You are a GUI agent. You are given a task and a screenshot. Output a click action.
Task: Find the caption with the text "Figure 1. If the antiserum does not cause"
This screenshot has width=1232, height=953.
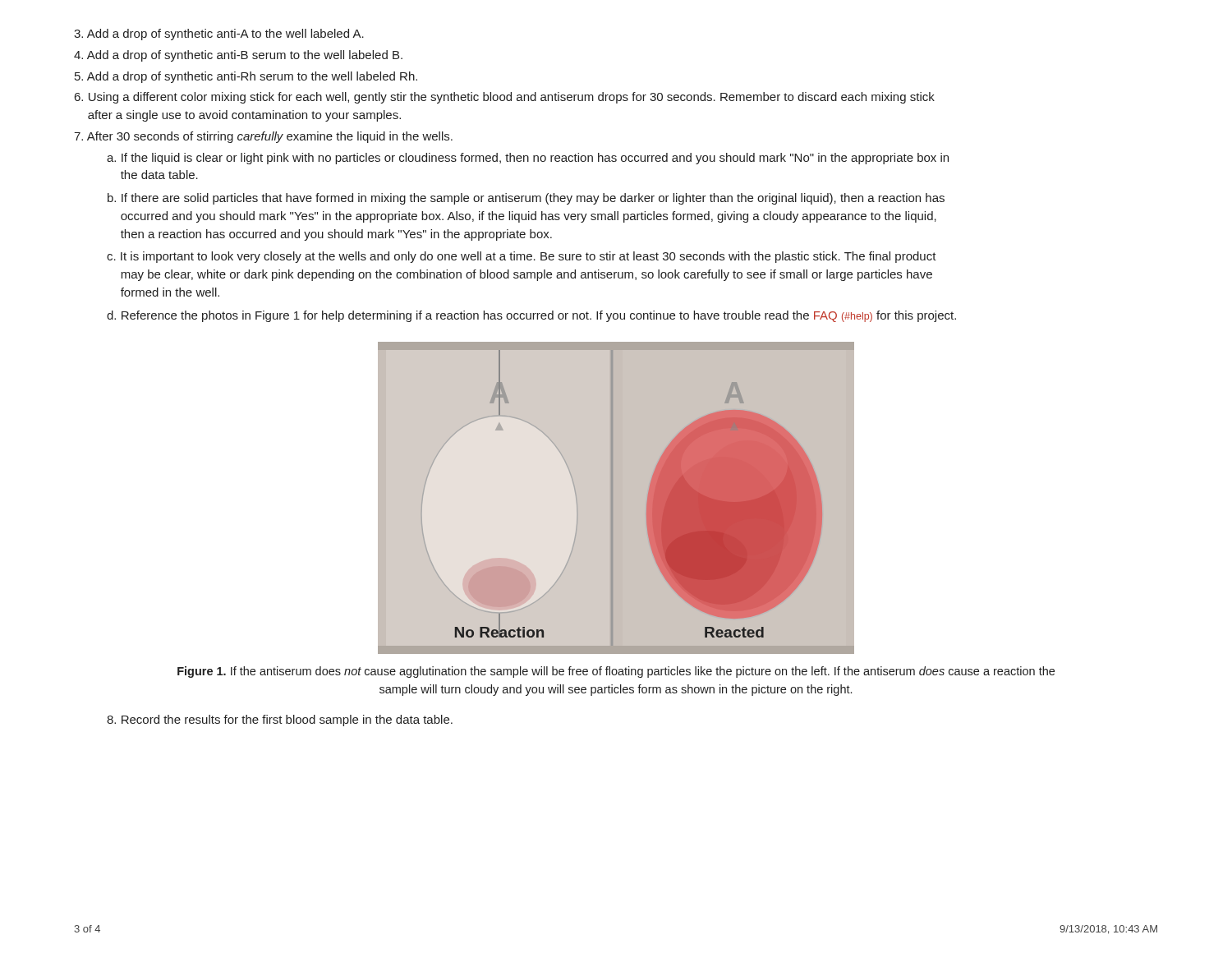pyautogui.click(x=616, y=680)
